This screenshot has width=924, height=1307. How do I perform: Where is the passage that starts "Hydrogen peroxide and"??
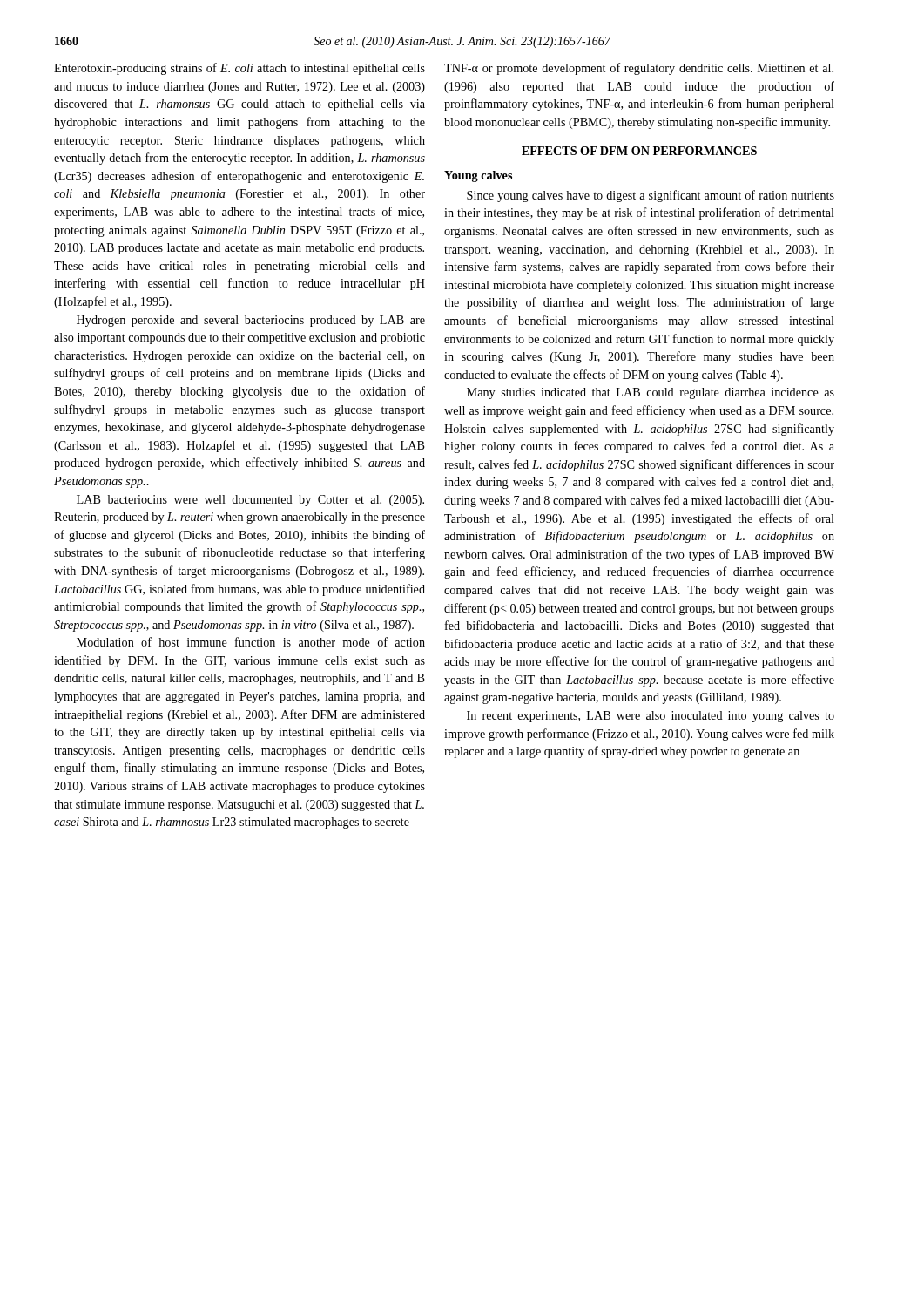pyautogui.click(x=239, y=400)
